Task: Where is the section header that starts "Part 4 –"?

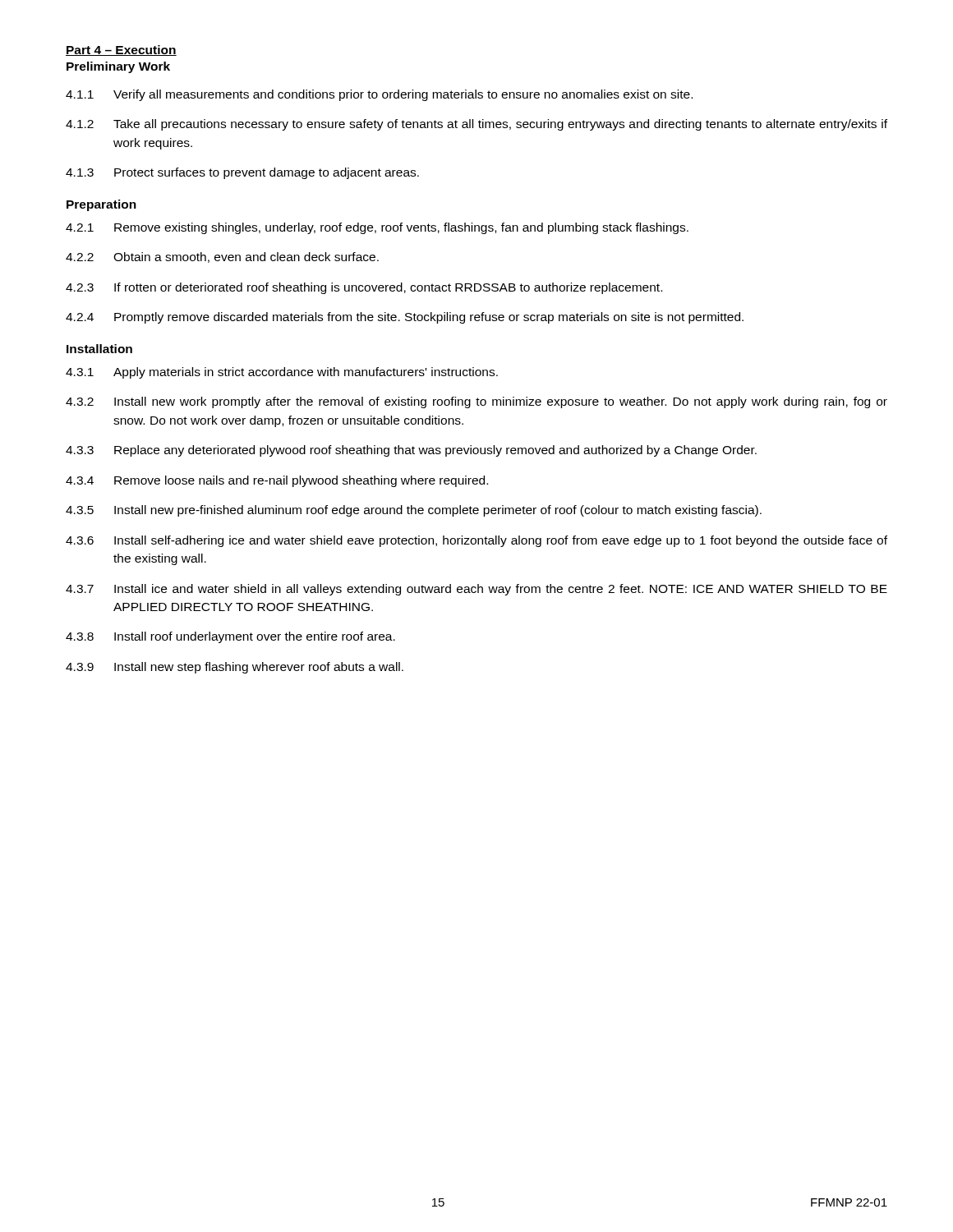Action: click(x=121, y=51)
